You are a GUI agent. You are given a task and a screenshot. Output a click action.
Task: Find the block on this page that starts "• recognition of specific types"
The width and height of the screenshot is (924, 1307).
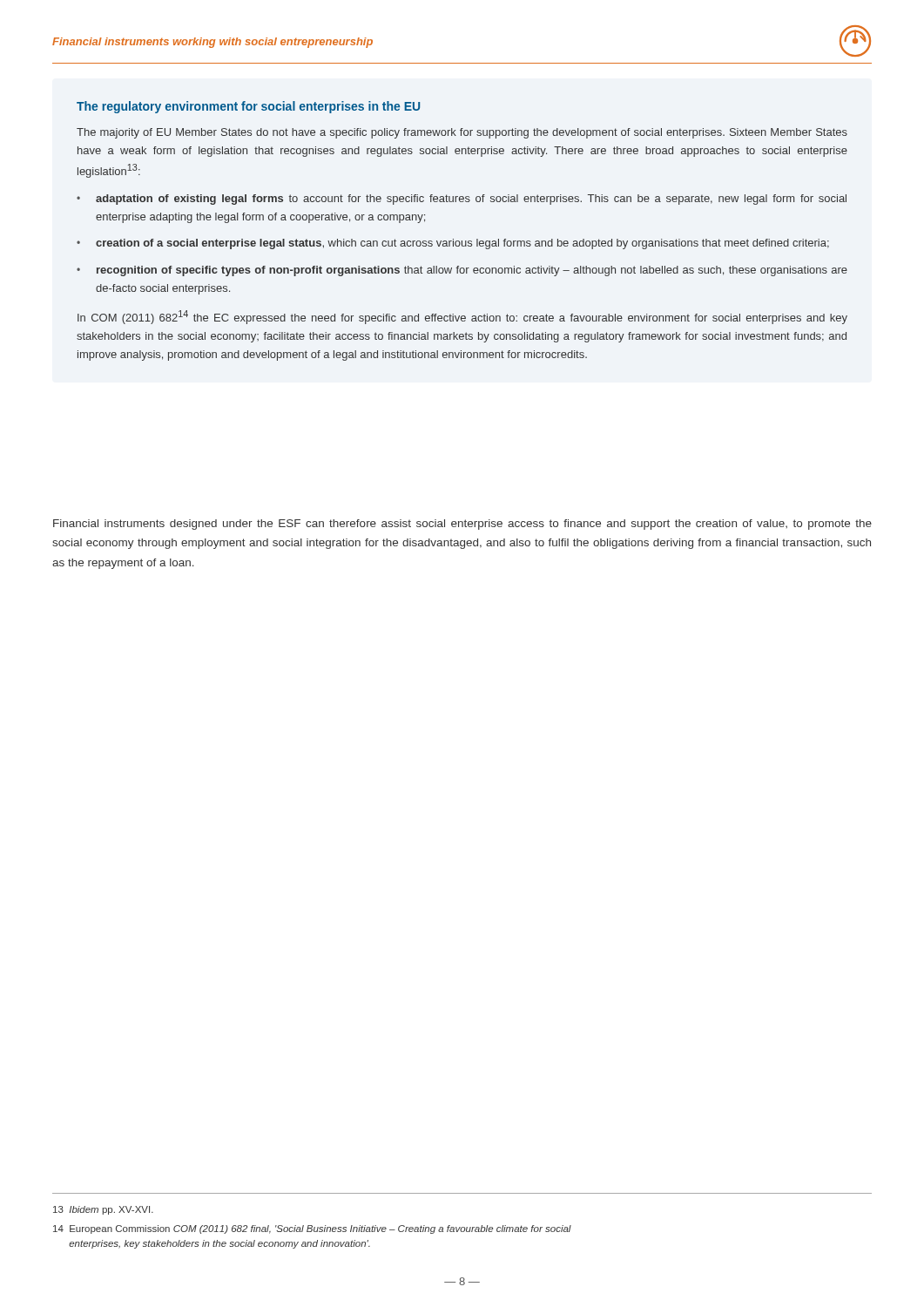[462, 280]
